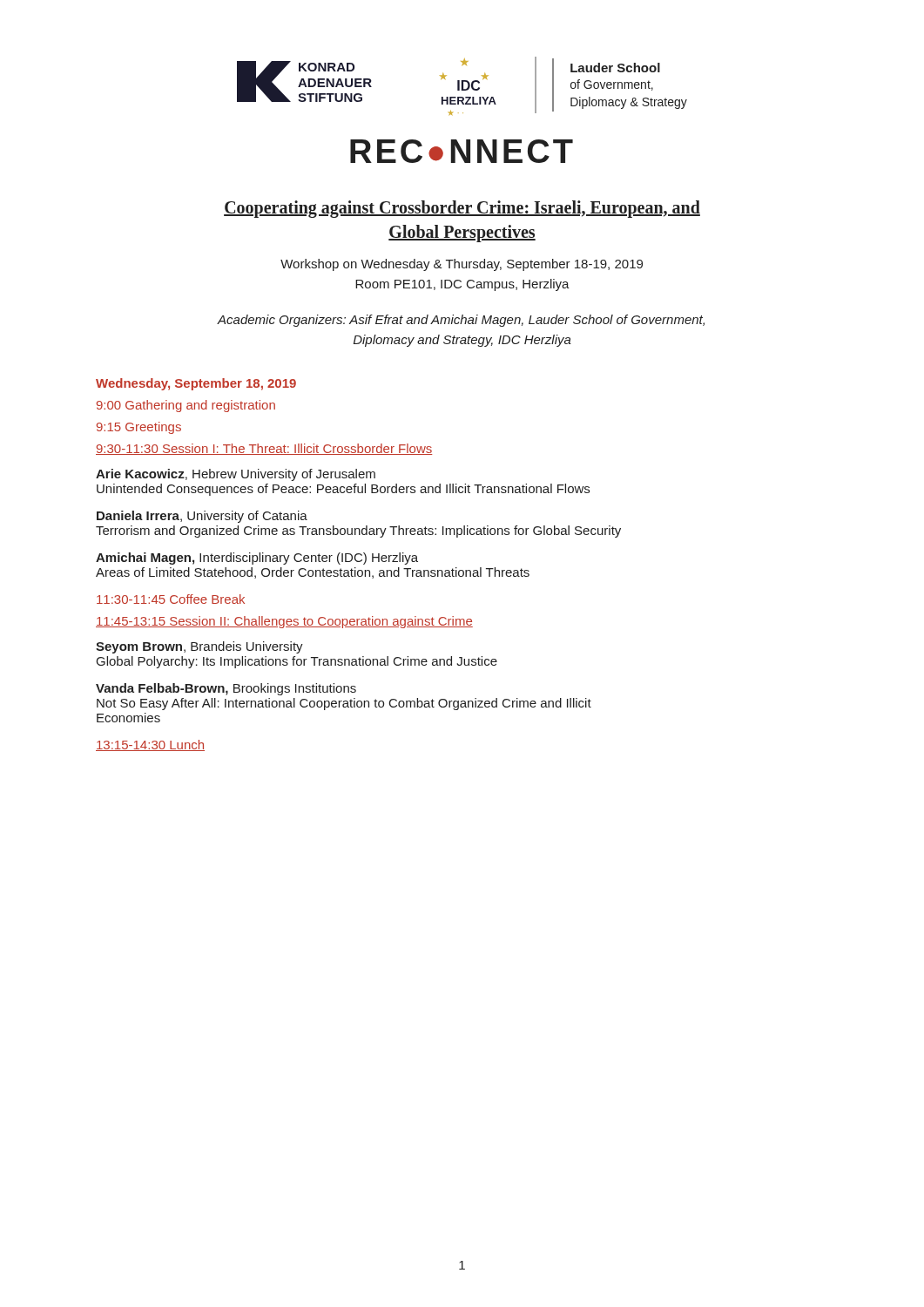The width and height of the screenshot is (924, 1307).
Task: Point to "9:15 Greetings"
Action: coord(139,427)
